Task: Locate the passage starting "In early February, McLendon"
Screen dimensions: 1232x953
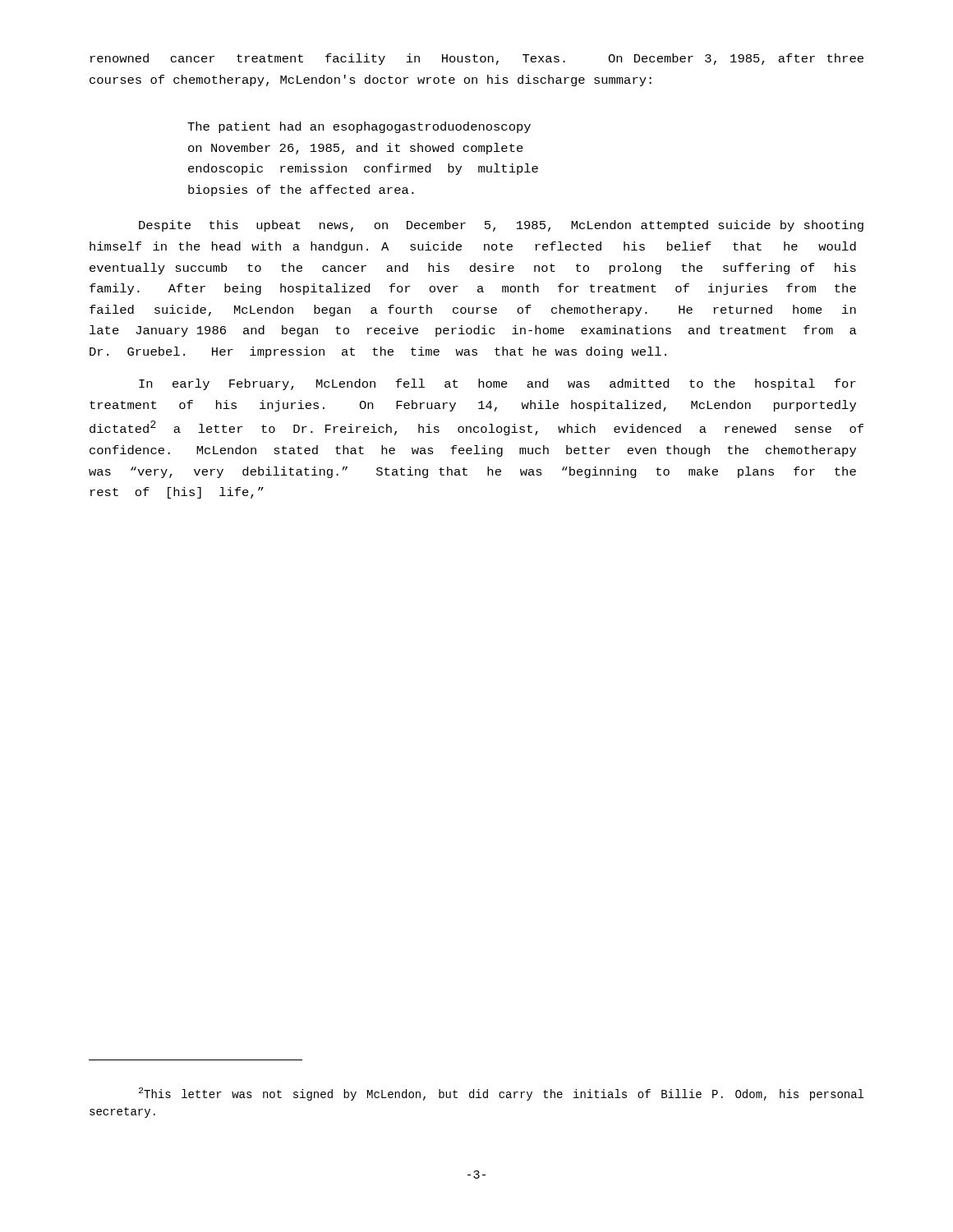Action: tap(476, 439)
